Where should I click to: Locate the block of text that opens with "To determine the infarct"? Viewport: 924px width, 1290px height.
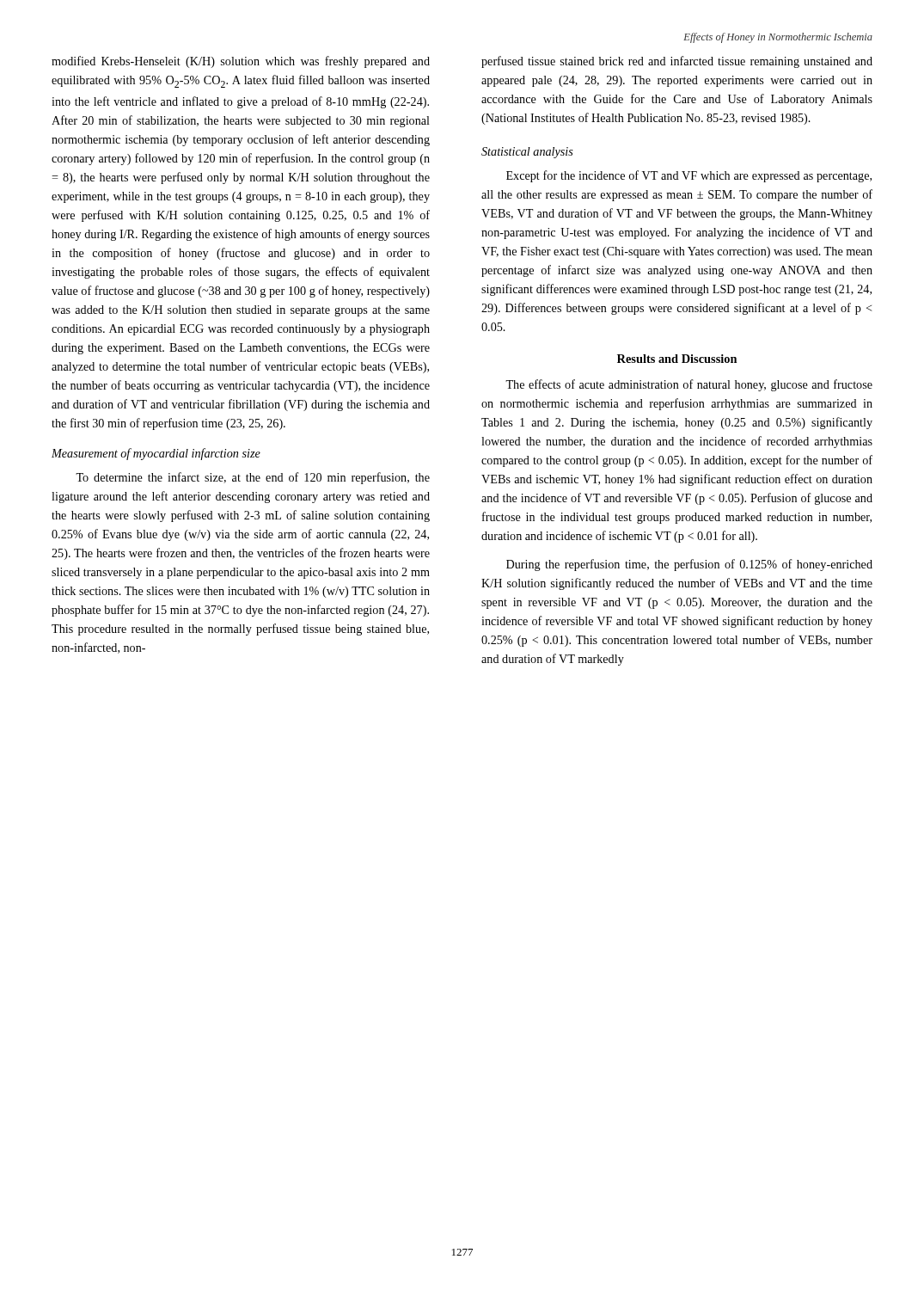(x=241, y=563)
